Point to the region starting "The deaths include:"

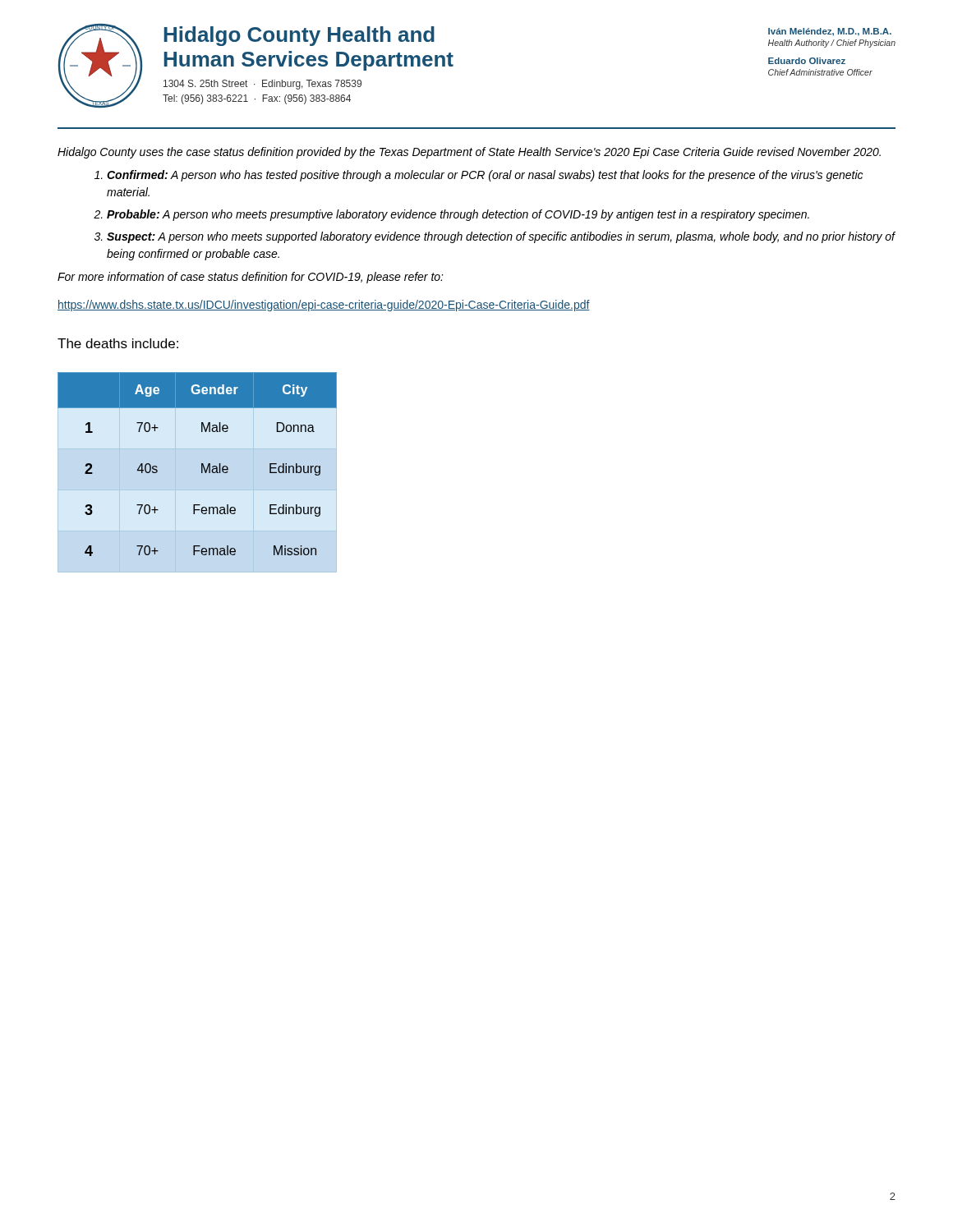(x=118, y=343)
